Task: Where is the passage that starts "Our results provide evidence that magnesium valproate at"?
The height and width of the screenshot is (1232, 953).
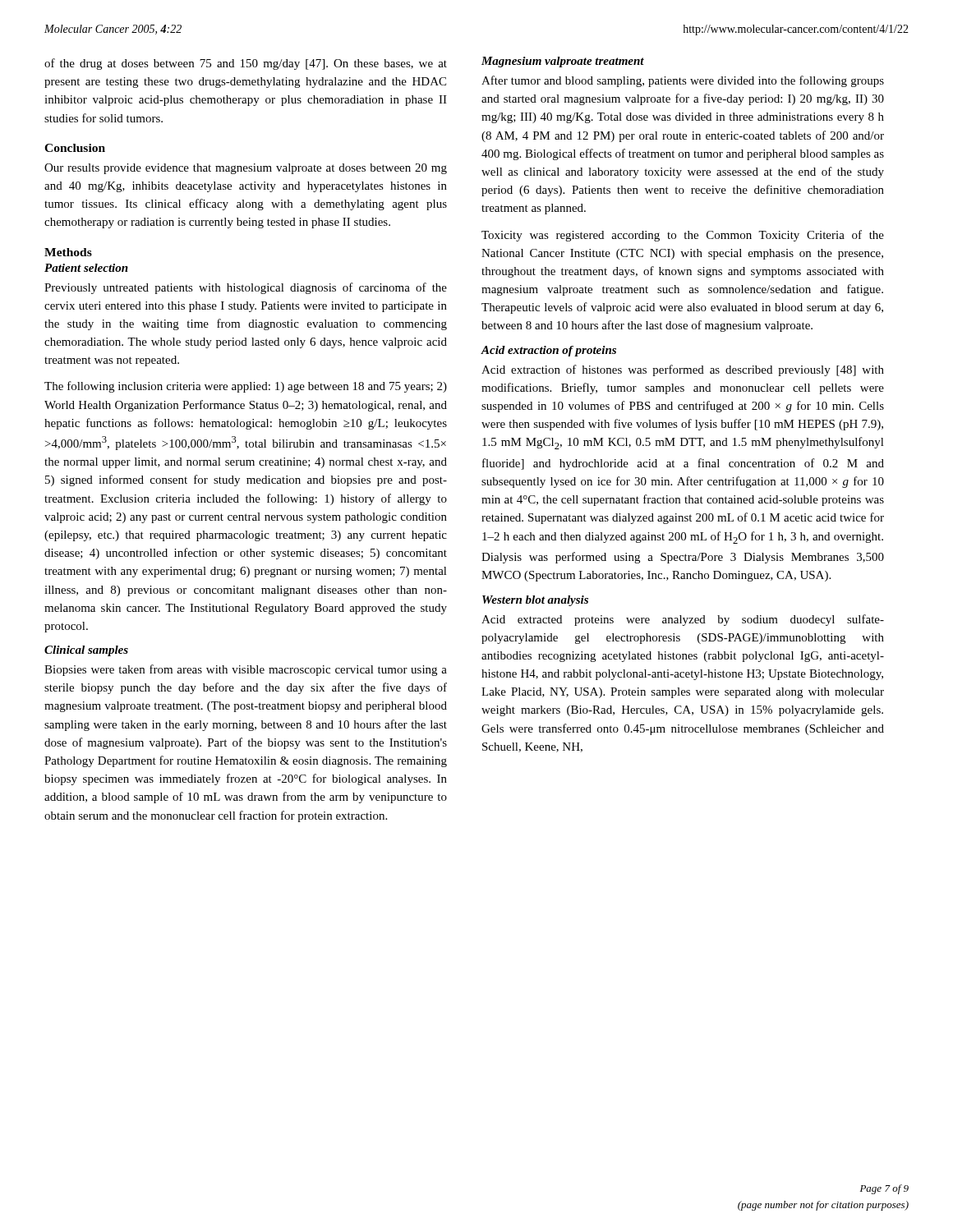Action: (x=246, y=195)
